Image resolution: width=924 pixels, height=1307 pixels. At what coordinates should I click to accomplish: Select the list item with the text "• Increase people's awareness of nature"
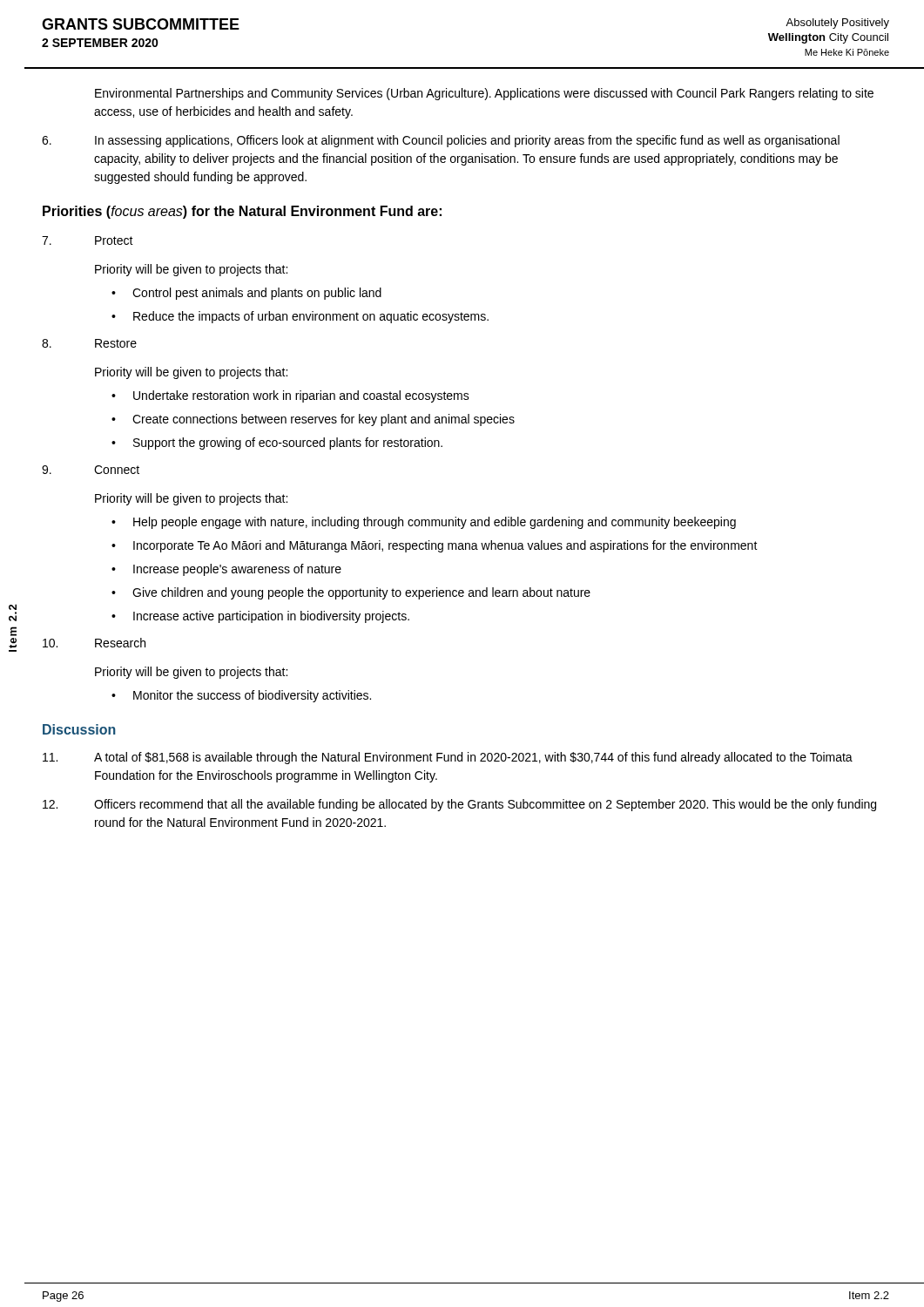pyautogui.click(x=226, y=569)
